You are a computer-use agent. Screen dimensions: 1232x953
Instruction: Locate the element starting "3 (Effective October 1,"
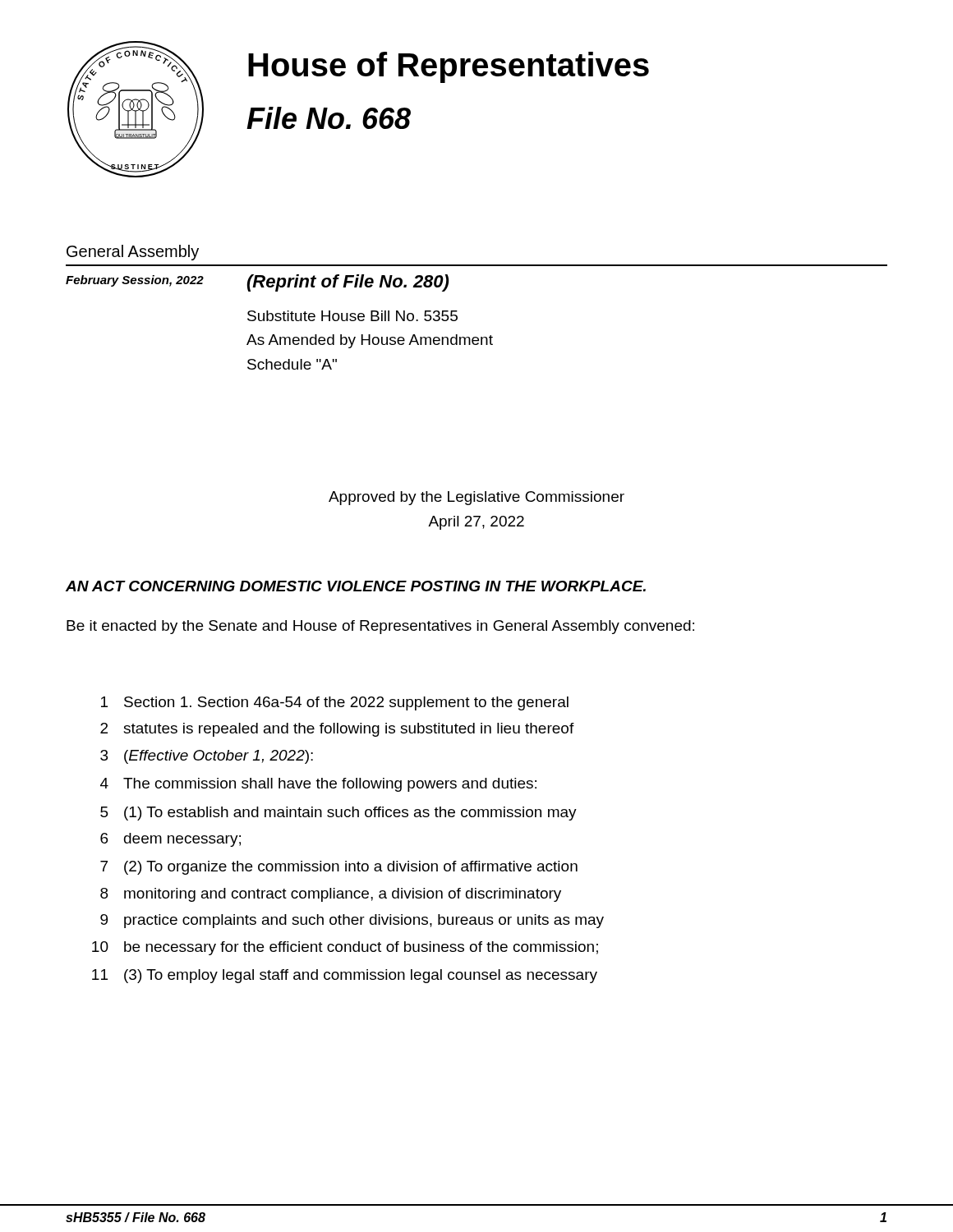(x=207, y=757)
